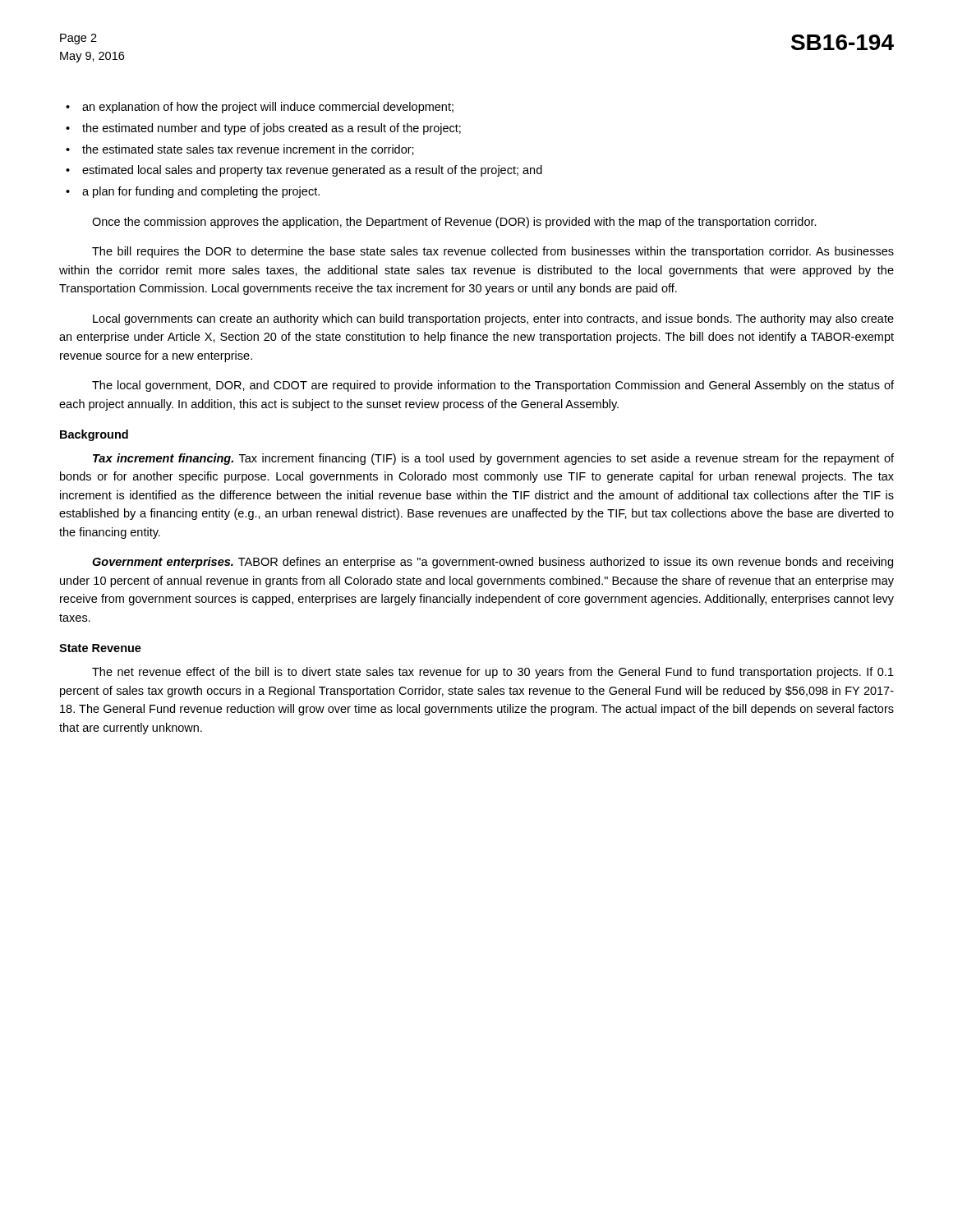Find the region starting "estimated local sales and property"

[x=312, y=170]
